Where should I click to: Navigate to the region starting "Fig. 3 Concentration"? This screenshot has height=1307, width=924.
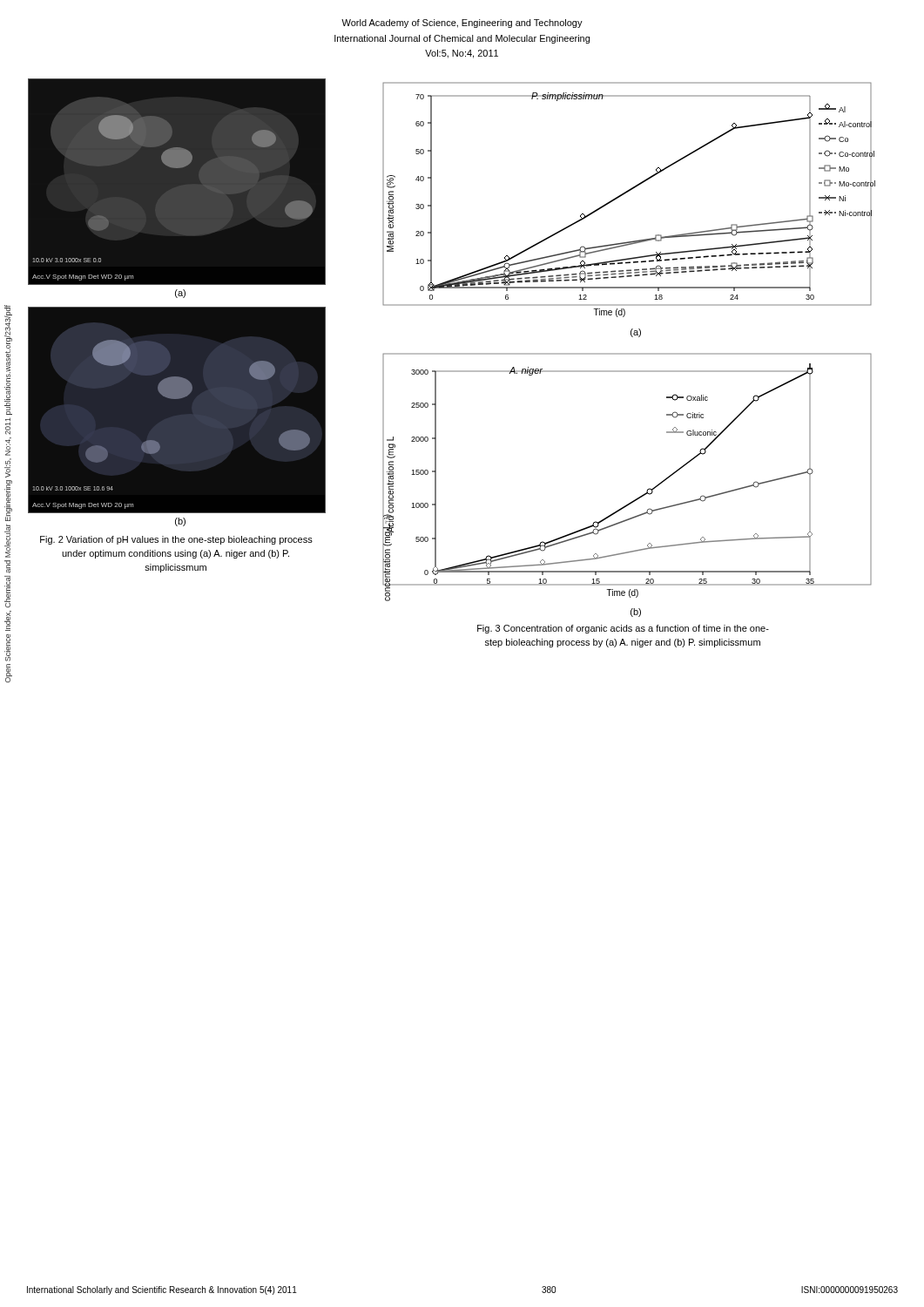click(623, 635)
